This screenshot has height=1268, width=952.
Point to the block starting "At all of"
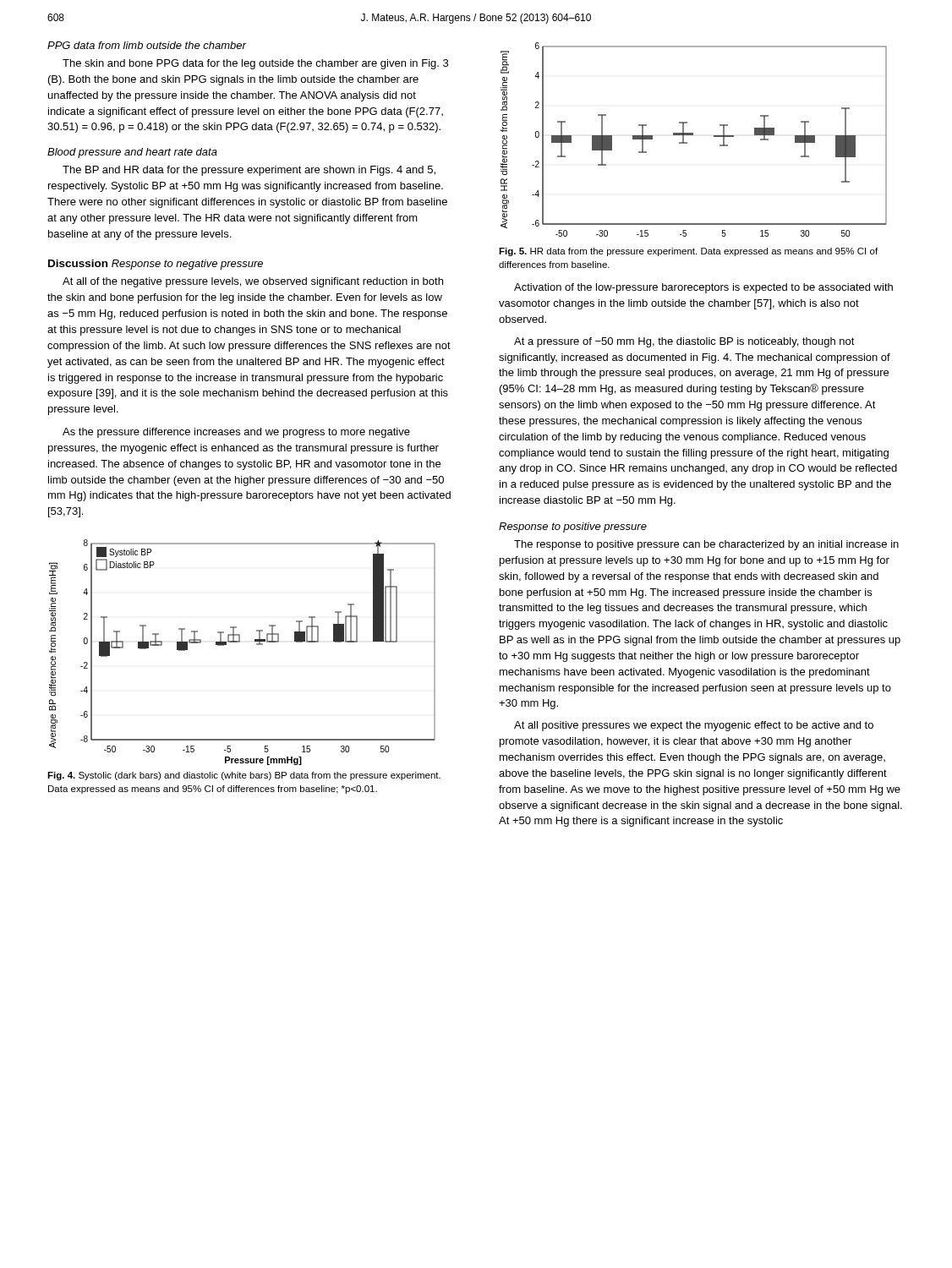(250, 346)
